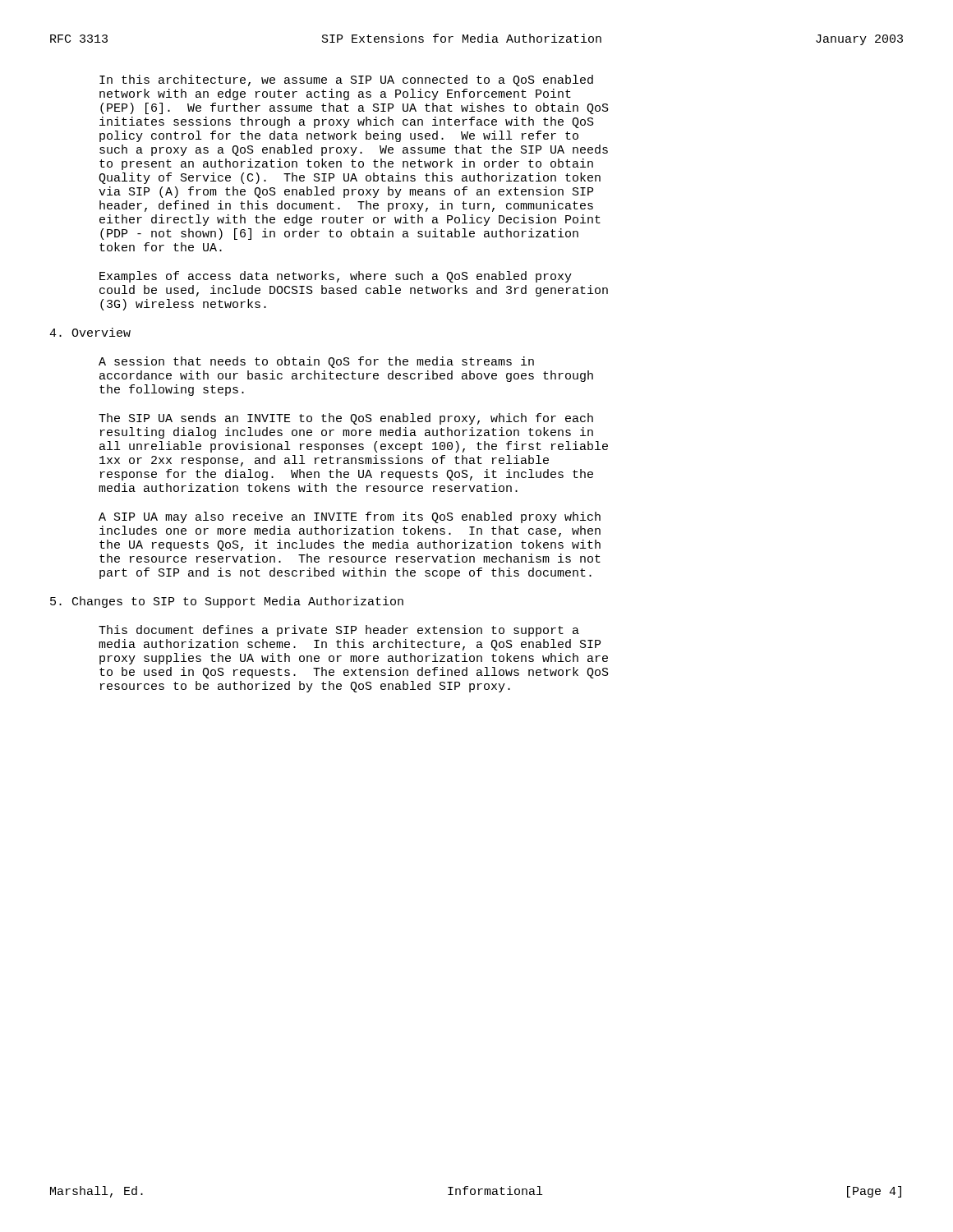Point to the region starting "In this architecture, we assume a SIP UA"
953x1232 pixels.
[354, 165]
